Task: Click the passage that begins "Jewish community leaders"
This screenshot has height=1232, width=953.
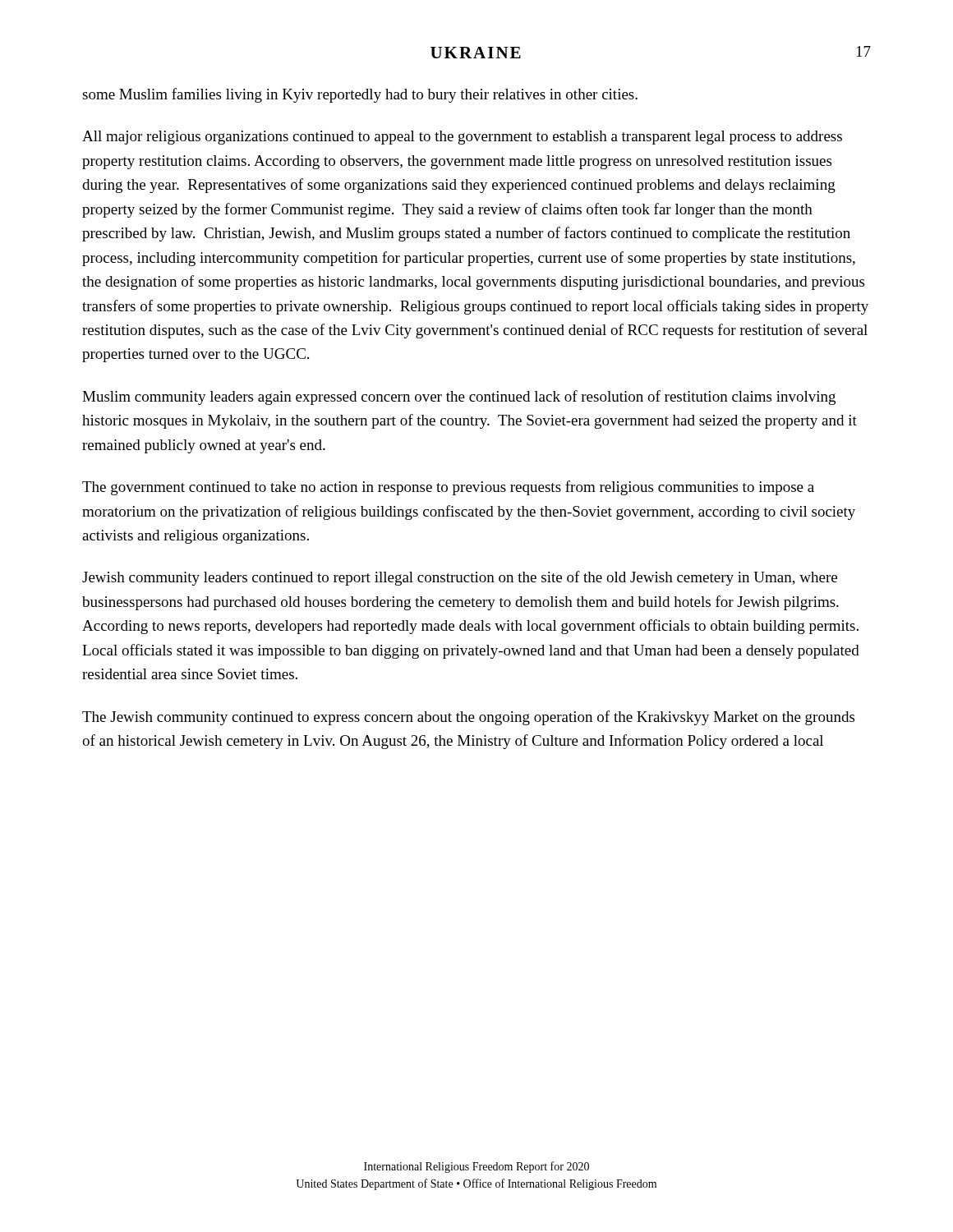Action: point(473,626)
